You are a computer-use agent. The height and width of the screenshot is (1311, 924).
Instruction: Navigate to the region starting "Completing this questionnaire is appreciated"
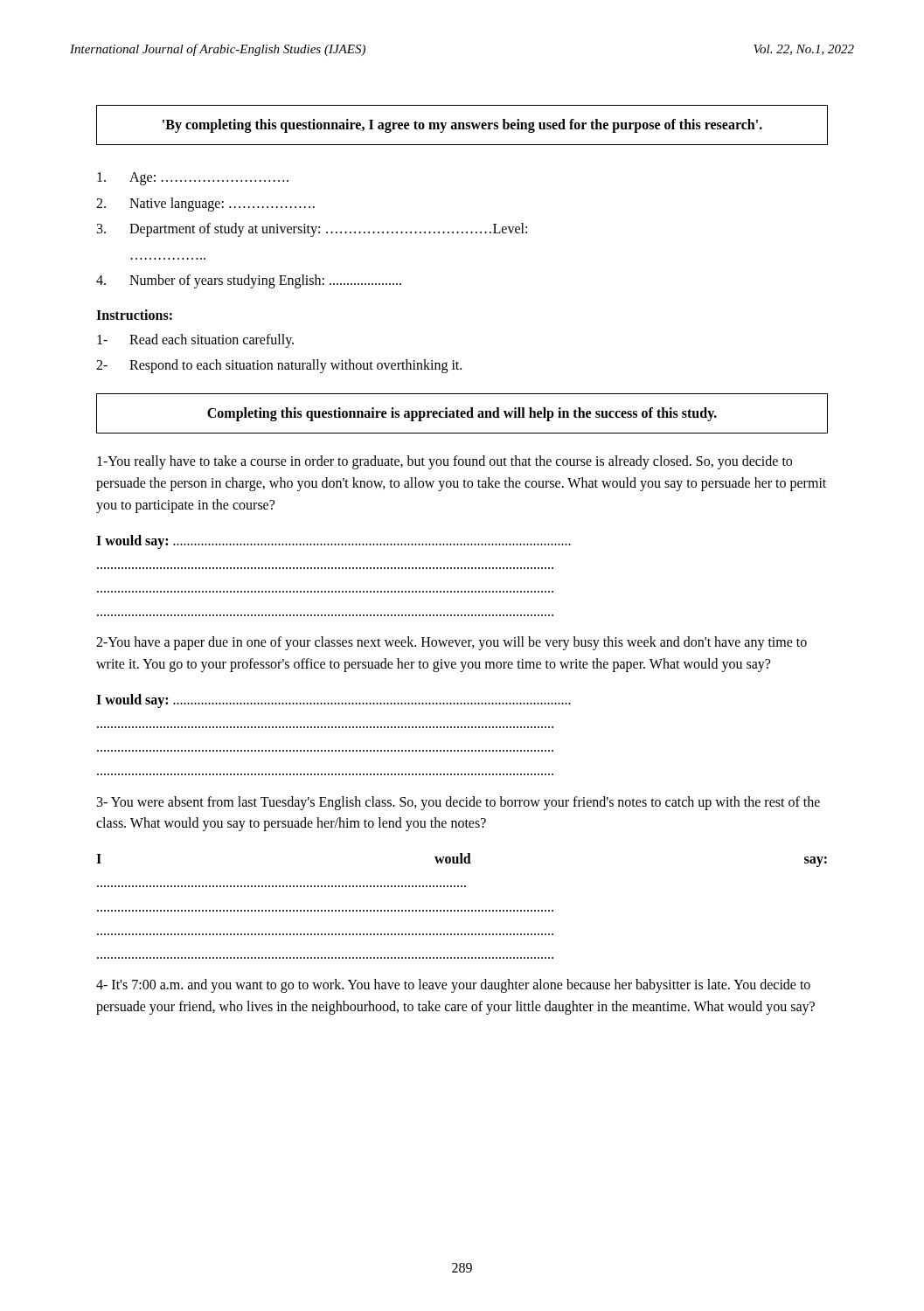tap(462, 413)
